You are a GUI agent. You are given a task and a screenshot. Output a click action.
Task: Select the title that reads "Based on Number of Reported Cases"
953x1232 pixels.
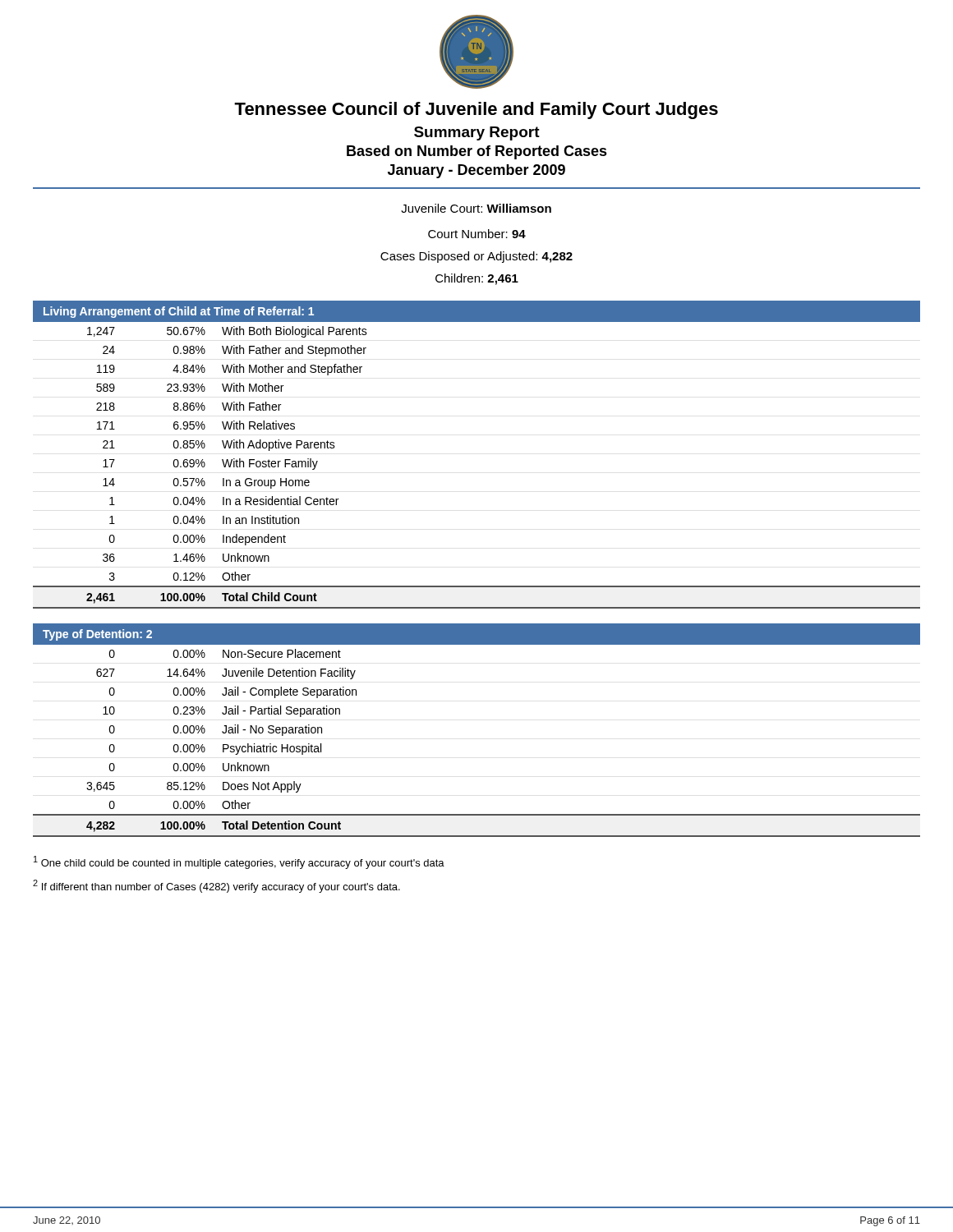coord(476,151)
